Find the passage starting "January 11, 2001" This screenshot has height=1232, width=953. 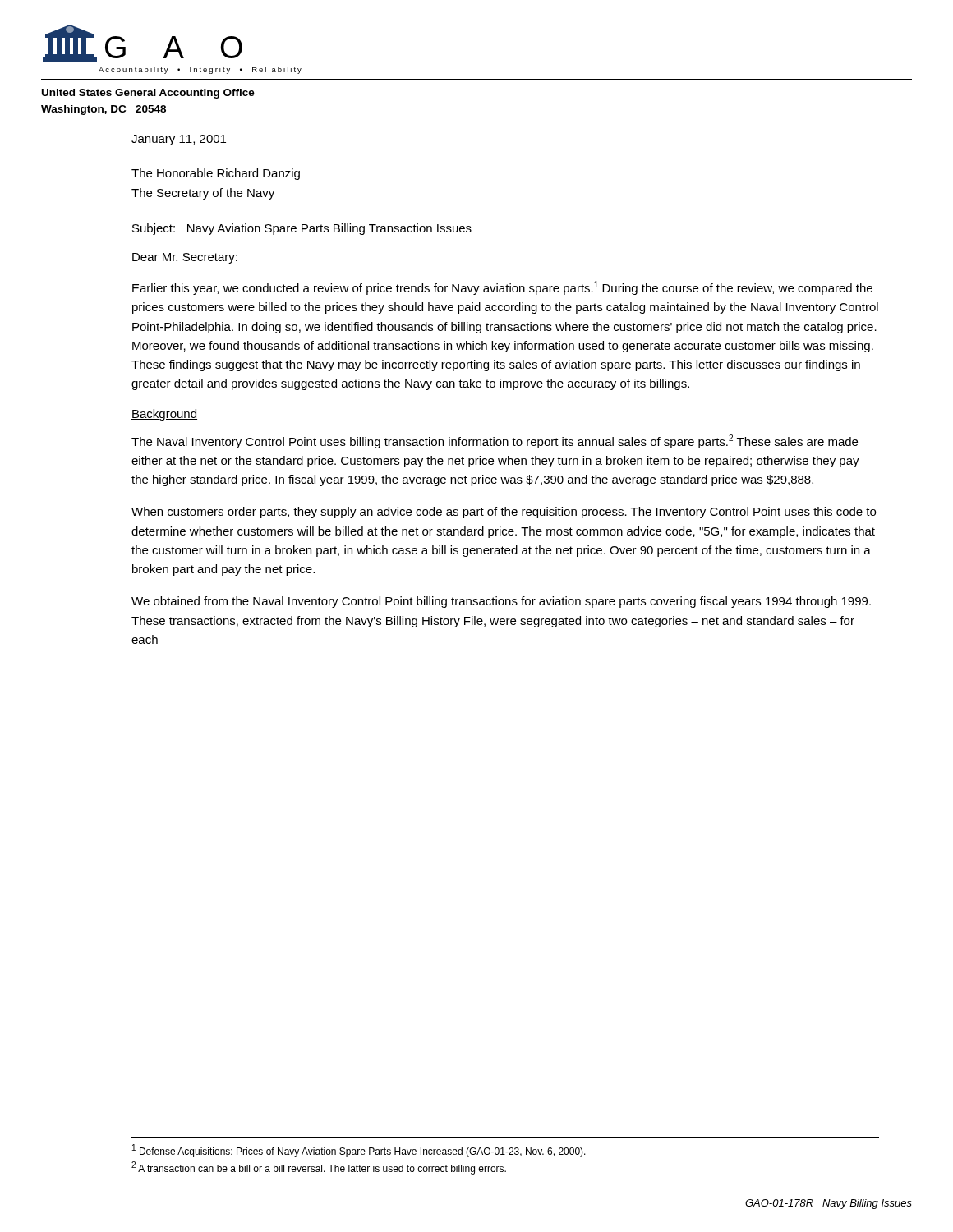[179, 138]
